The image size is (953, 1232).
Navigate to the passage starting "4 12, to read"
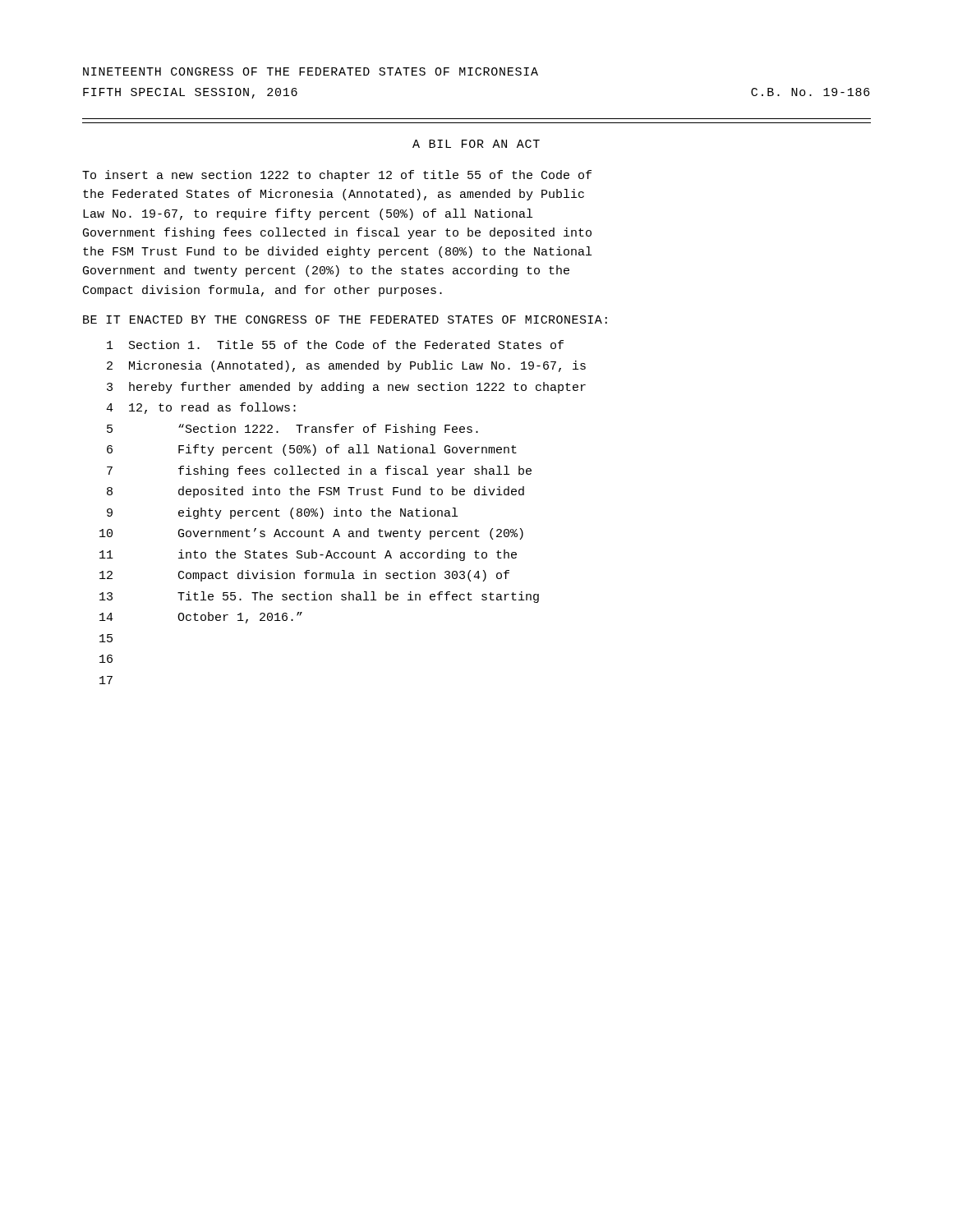190,409
